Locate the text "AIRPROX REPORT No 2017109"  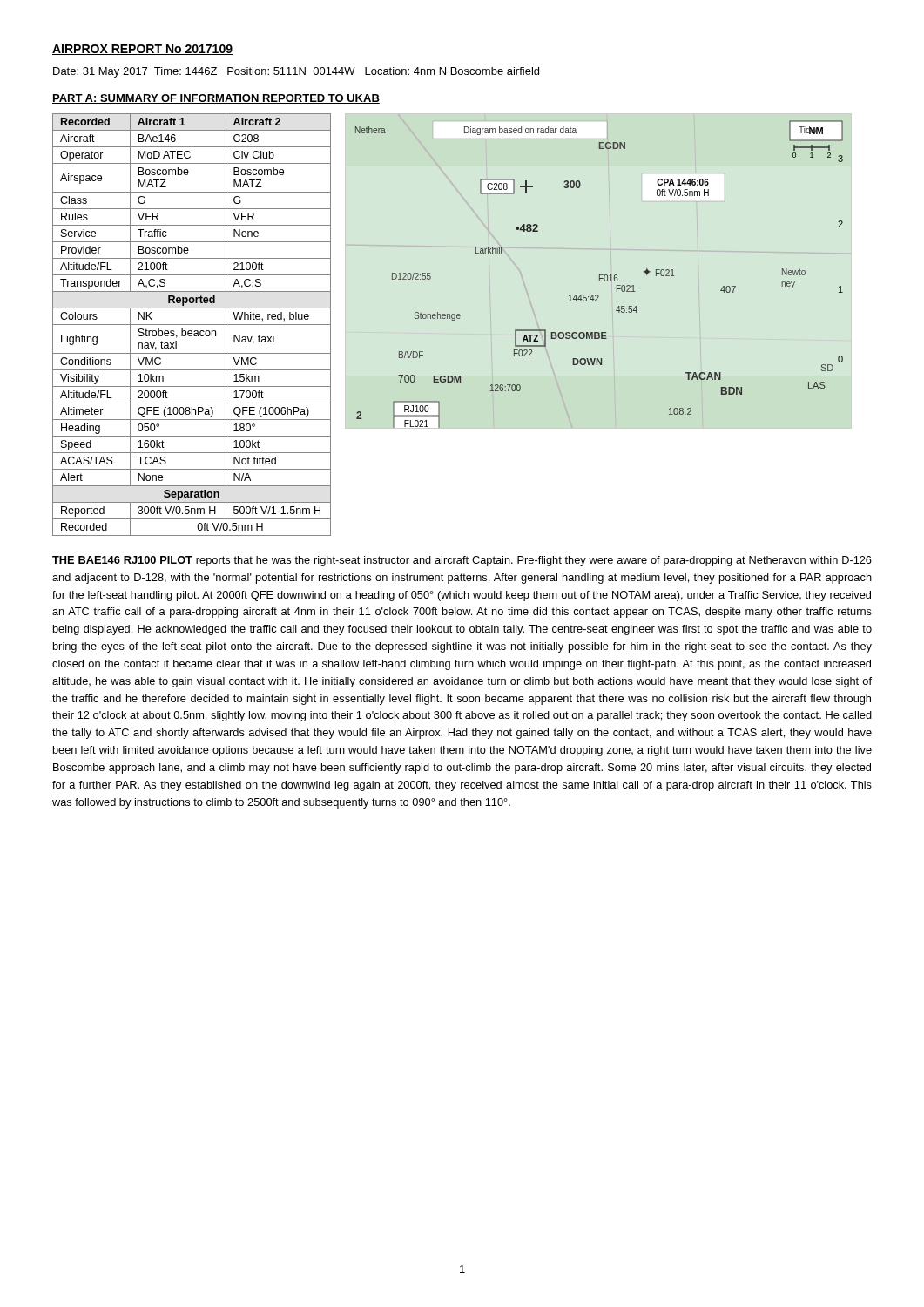tap(142, 49)
